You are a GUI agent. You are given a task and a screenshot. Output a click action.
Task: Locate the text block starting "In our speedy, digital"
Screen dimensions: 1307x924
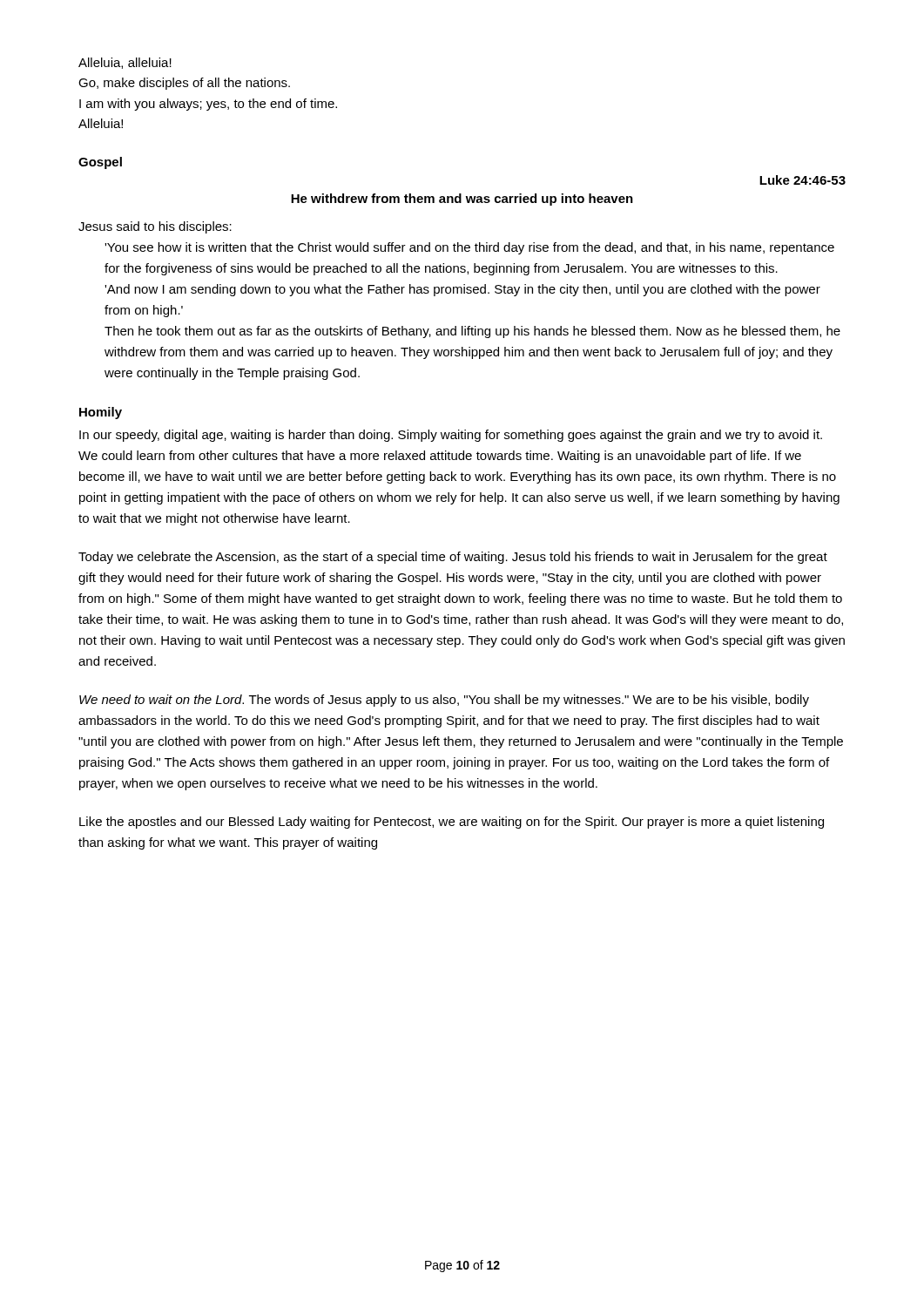(462, 477)
